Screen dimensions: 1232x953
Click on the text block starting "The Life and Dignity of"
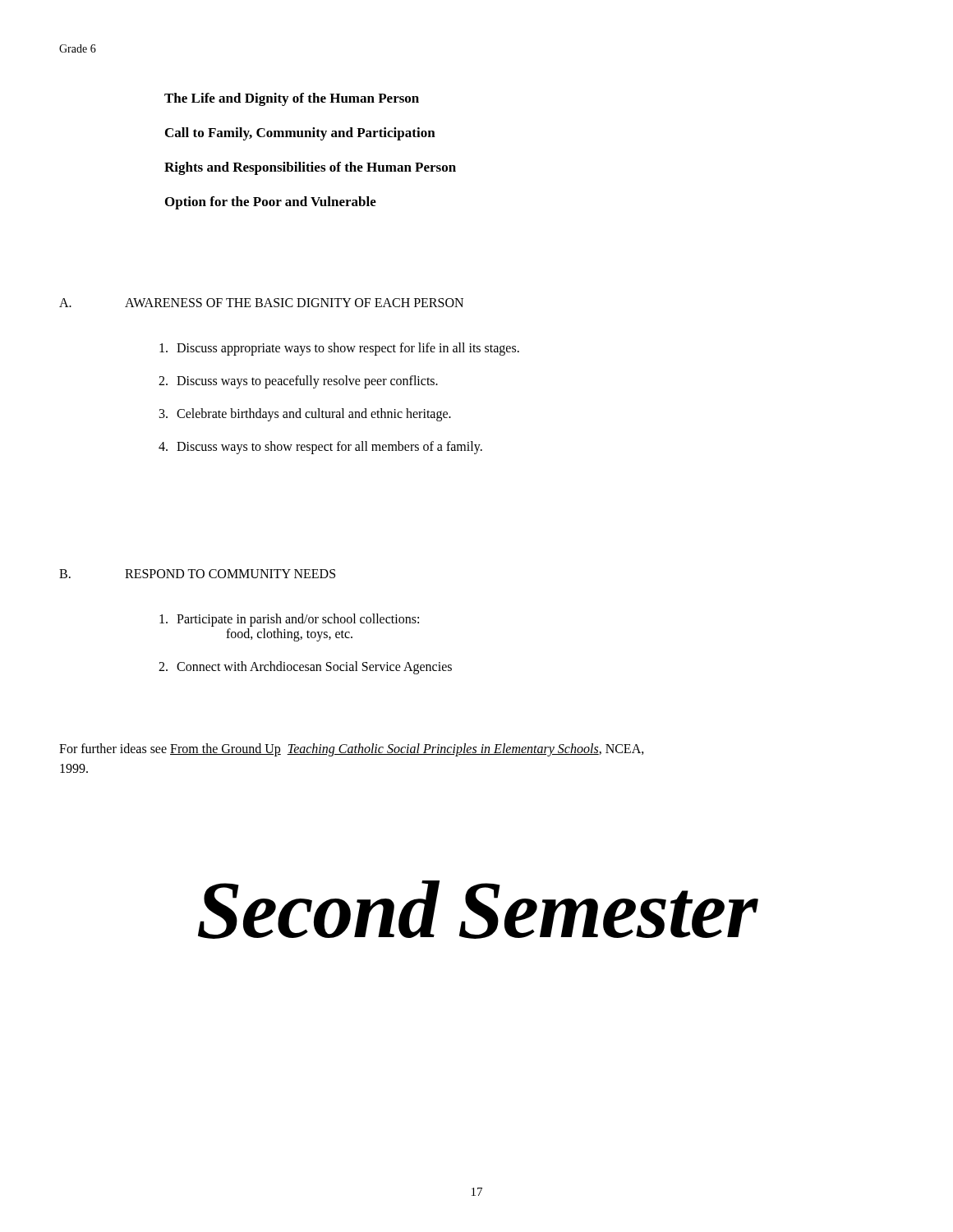292,98
